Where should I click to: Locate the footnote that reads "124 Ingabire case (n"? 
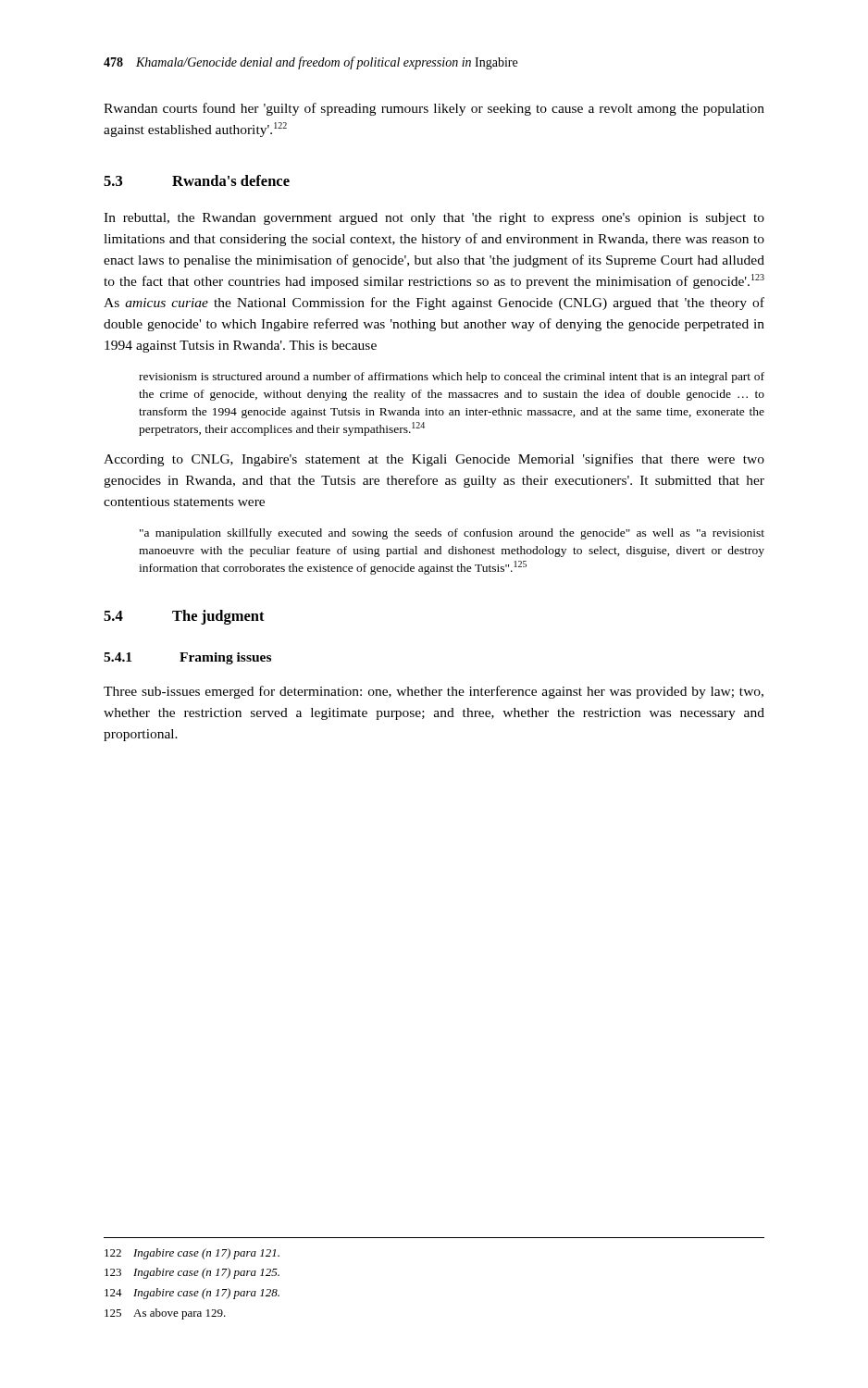(x=192, y=1293)
